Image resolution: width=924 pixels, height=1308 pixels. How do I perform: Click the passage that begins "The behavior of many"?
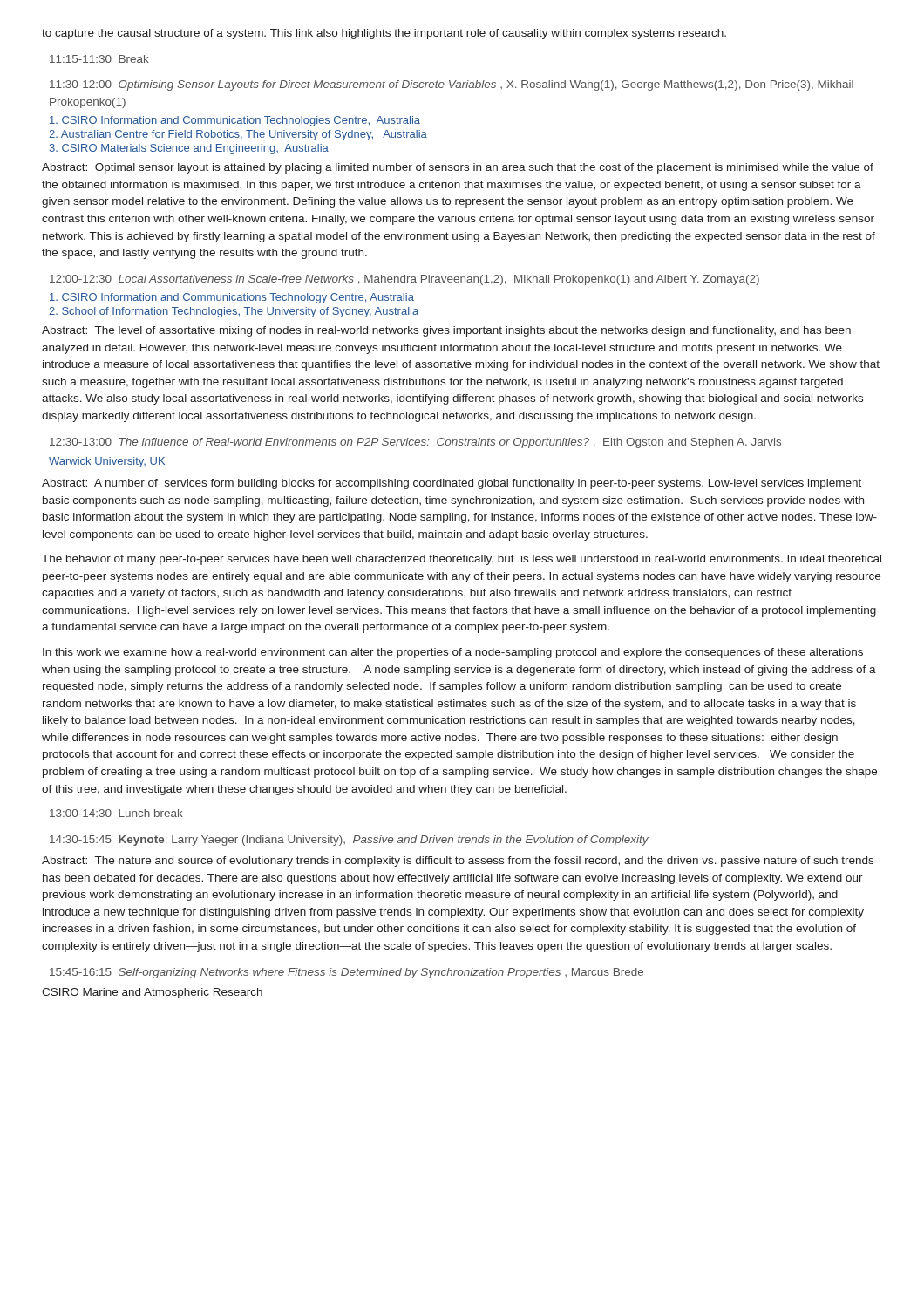coord(462,593)
